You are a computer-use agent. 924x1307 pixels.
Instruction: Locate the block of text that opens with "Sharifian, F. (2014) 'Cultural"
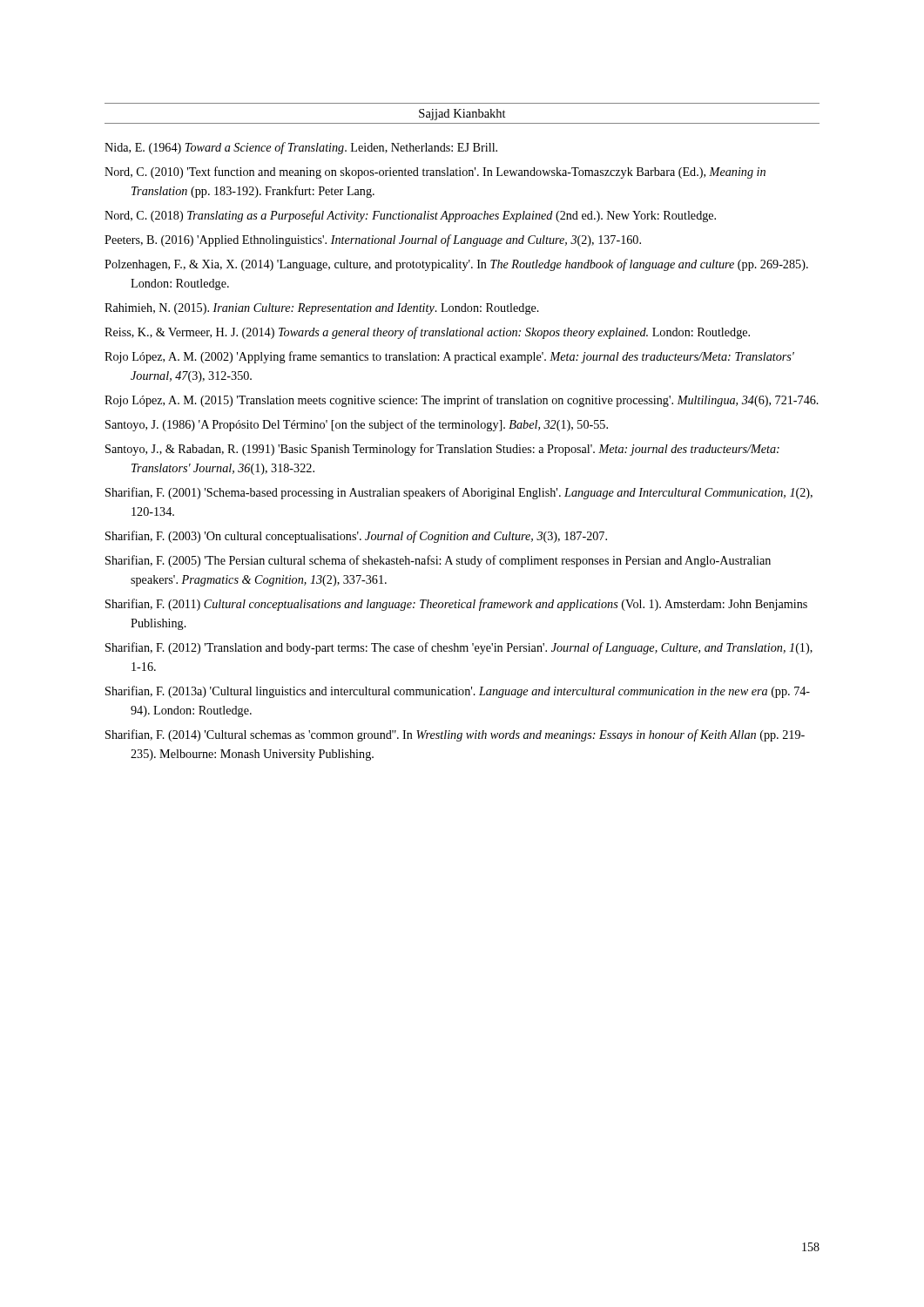coord(455,744)
